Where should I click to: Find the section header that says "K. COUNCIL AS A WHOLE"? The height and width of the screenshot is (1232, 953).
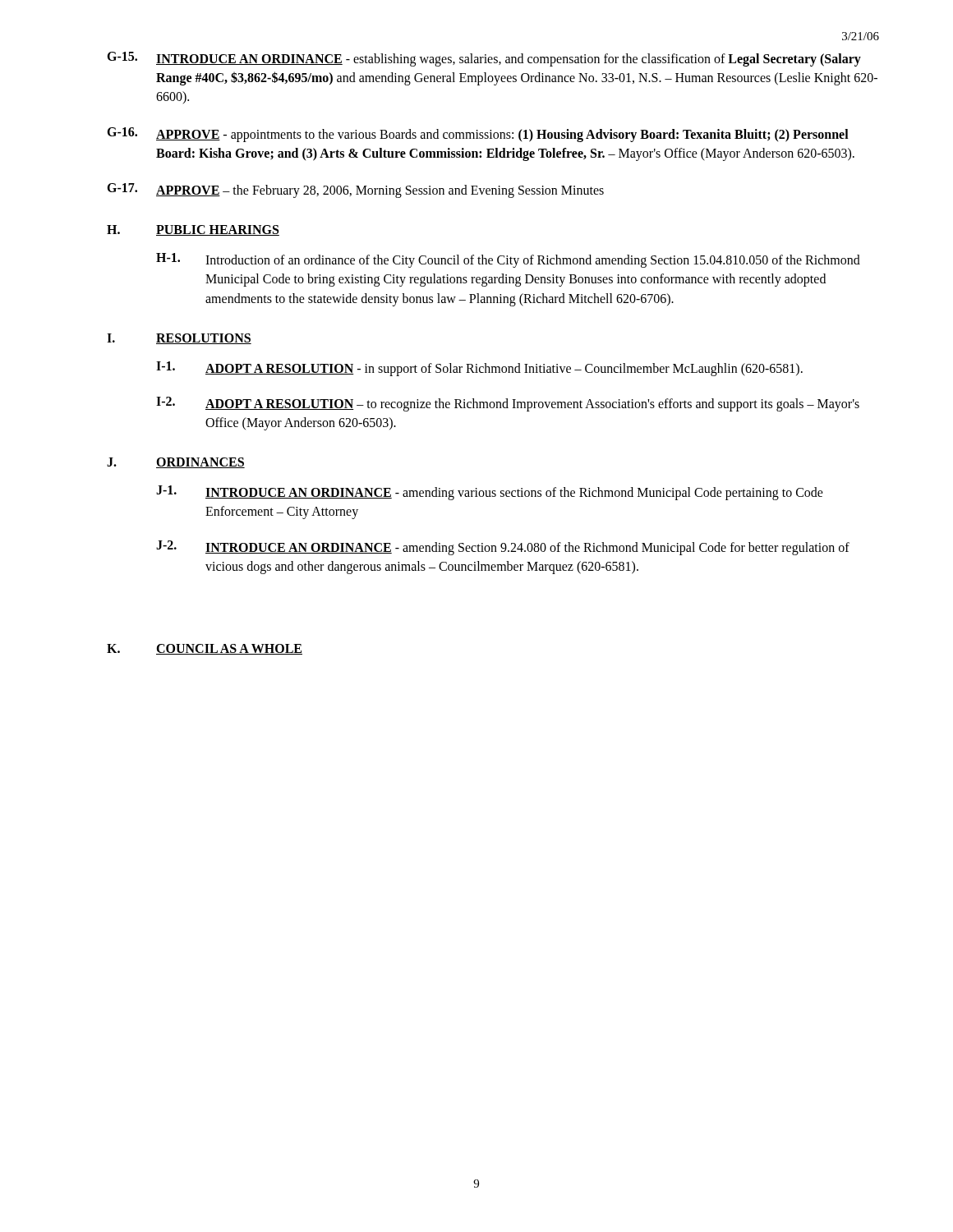[x=205, y=649]
